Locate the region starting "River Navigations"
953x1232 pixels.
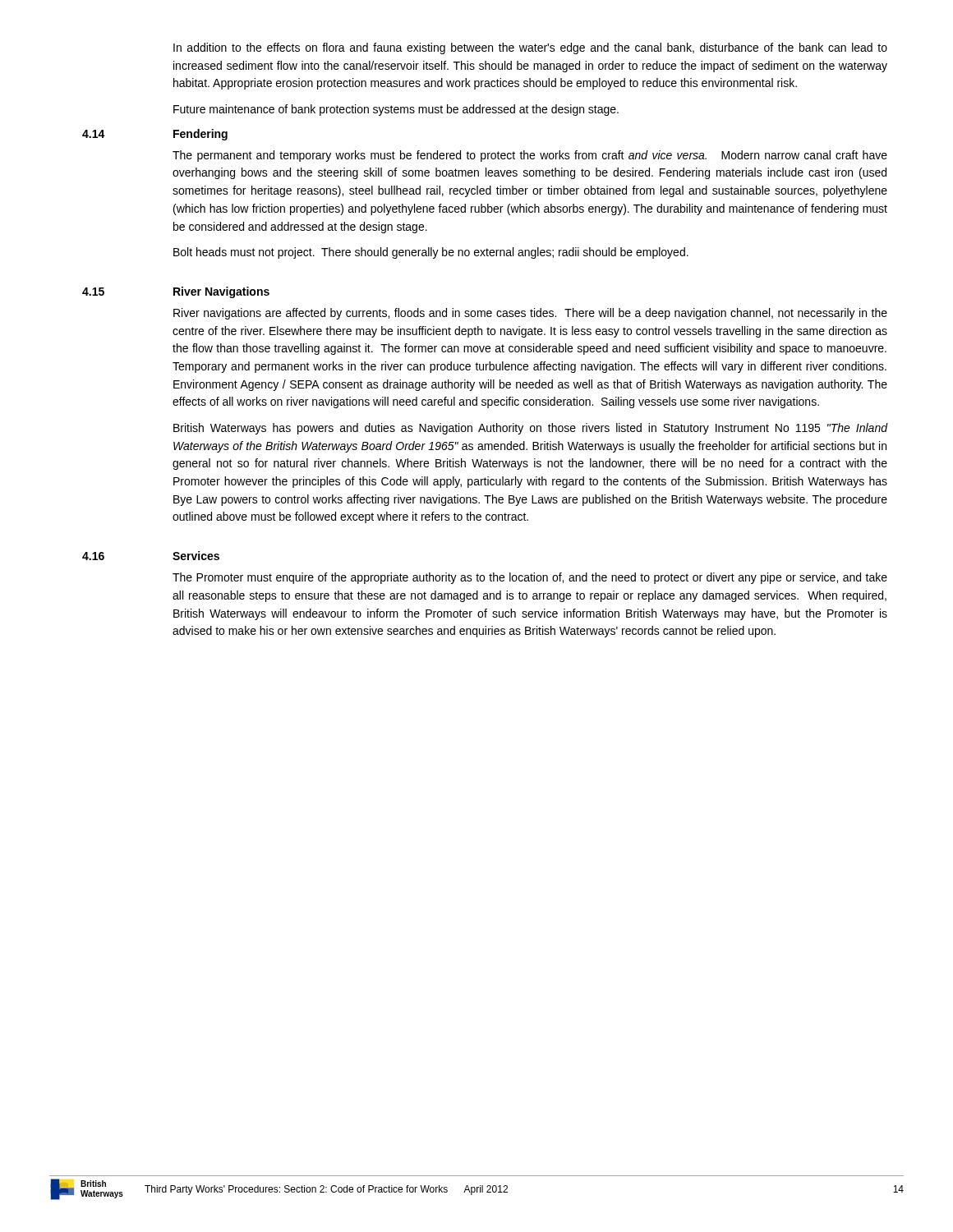point(221,291)
